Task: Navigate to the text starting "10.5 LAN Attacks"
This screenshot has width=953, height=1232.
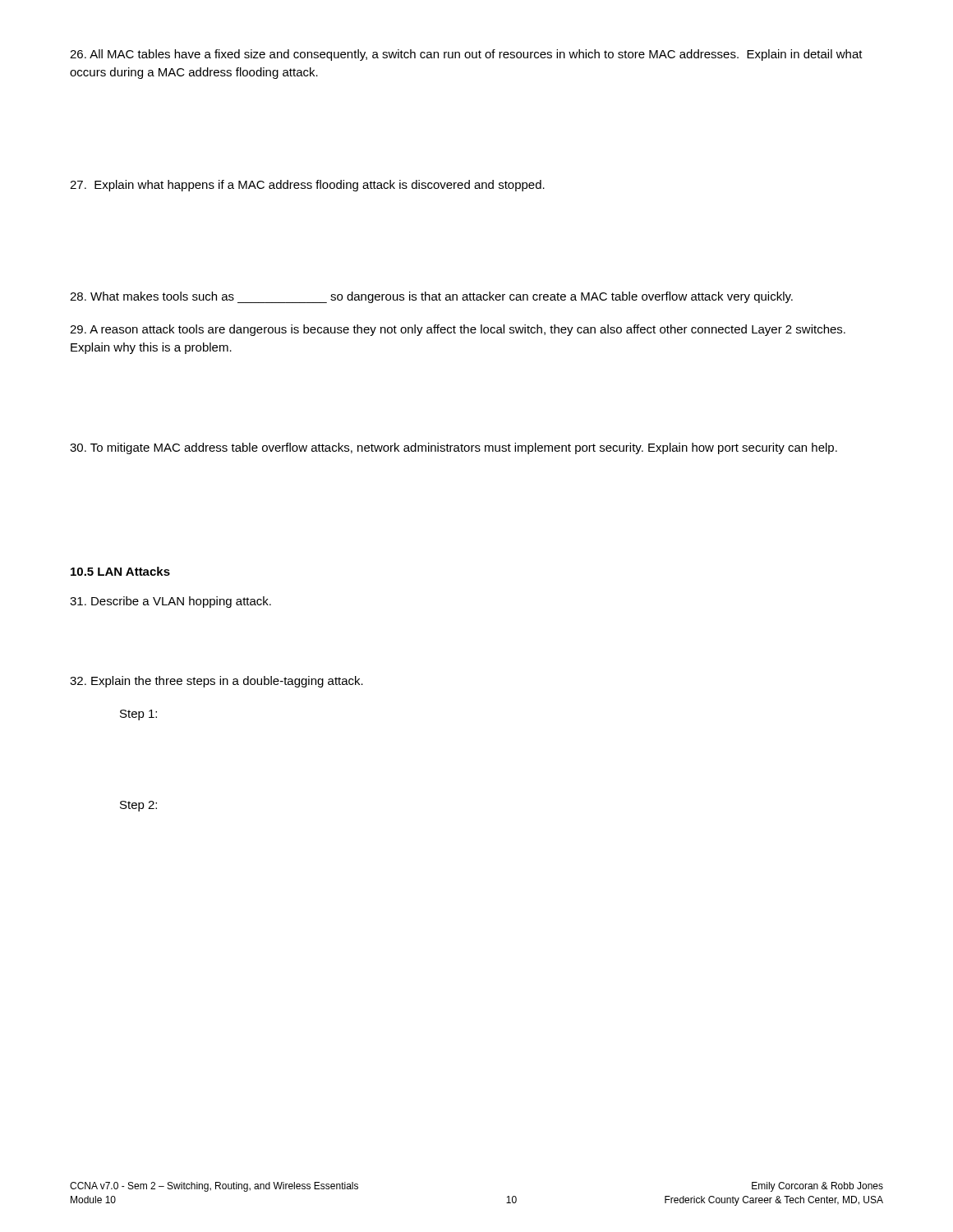Action: tap(120, 571)
